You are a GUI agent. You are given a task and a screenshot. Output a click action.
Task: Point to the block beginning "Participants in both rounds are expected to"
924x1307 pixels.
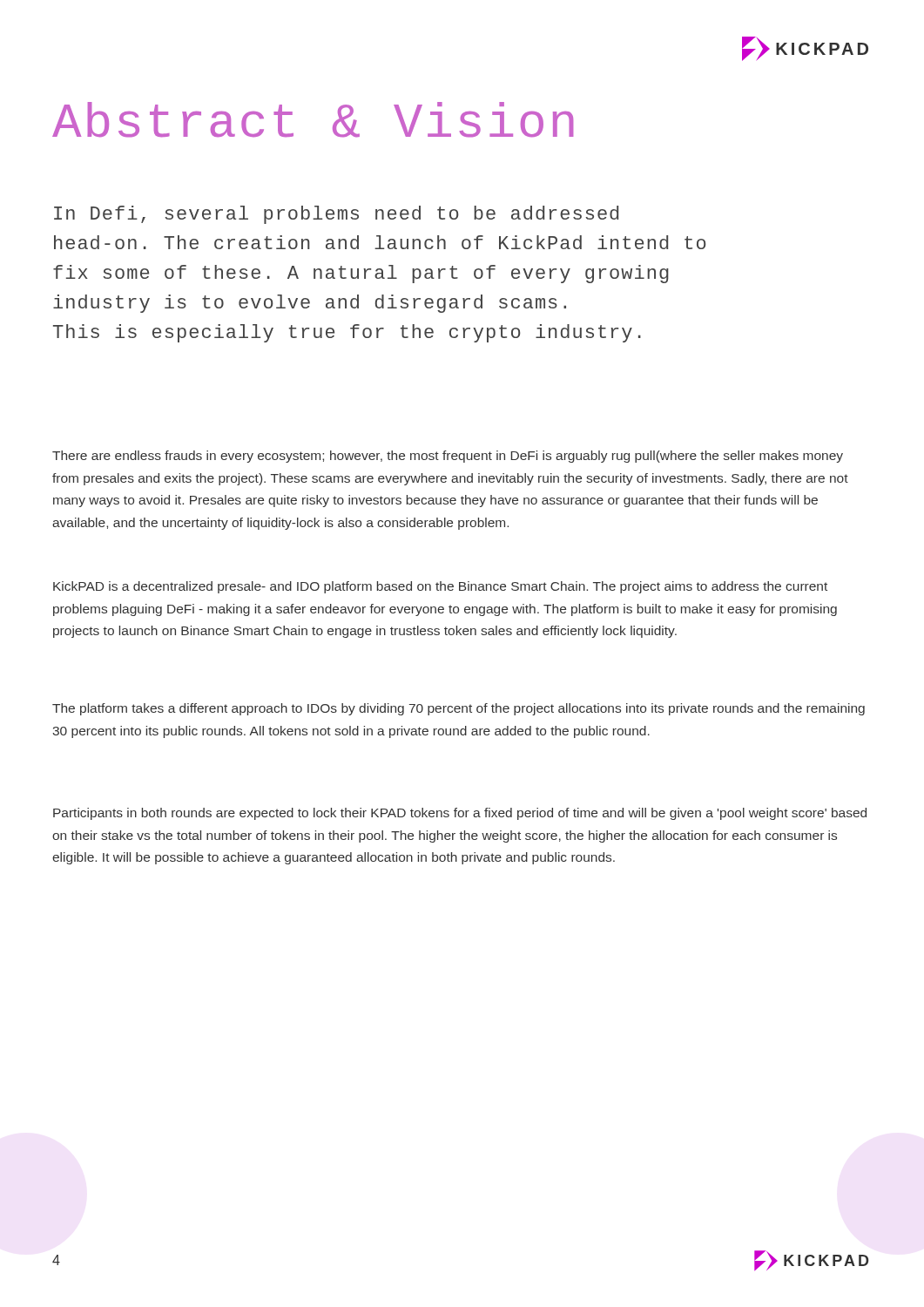pos(460,835)
